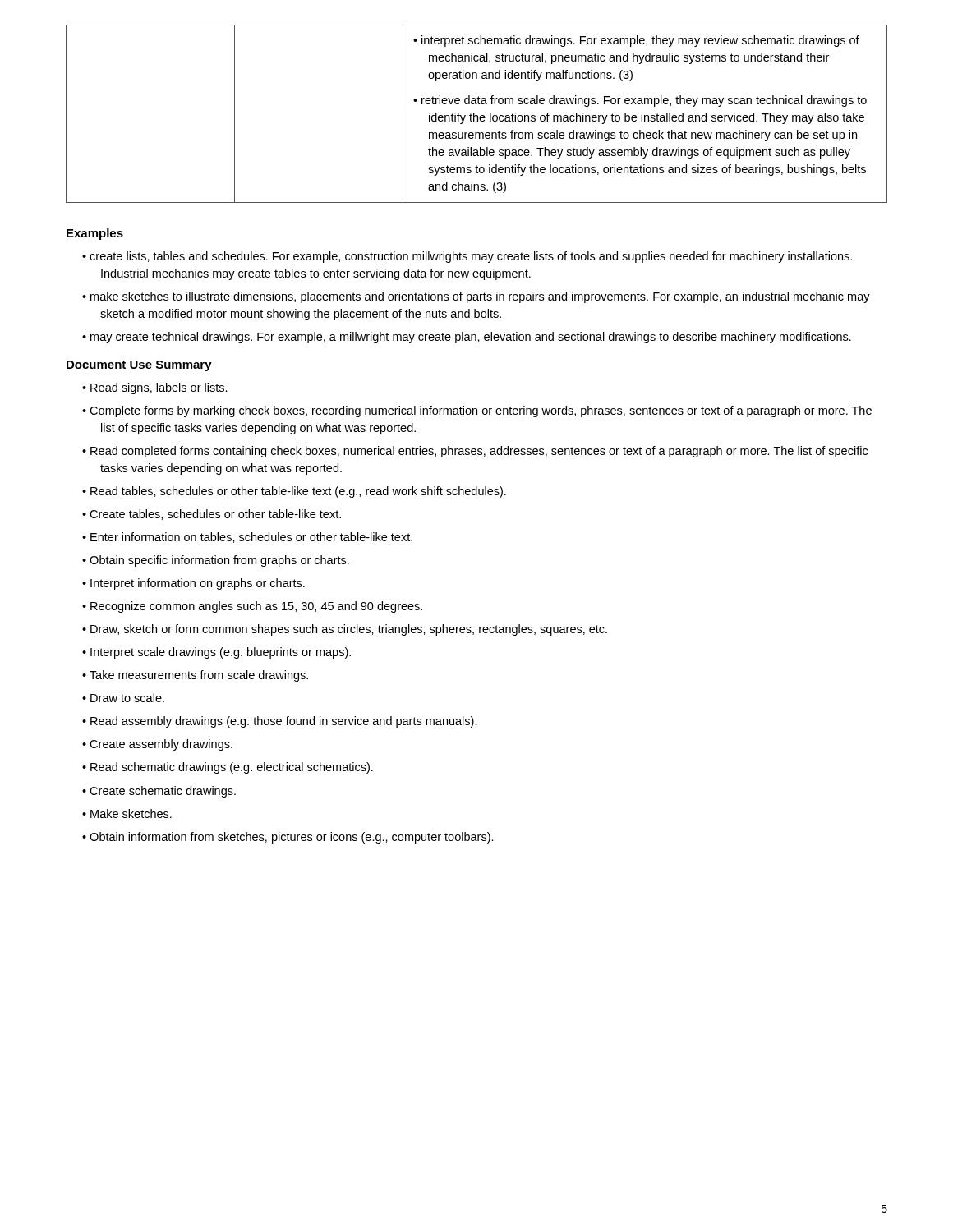Image resolution: width=953 pixels, height=1232 pixels.
Task: Select the table
Action: click(x=476, y=114)
